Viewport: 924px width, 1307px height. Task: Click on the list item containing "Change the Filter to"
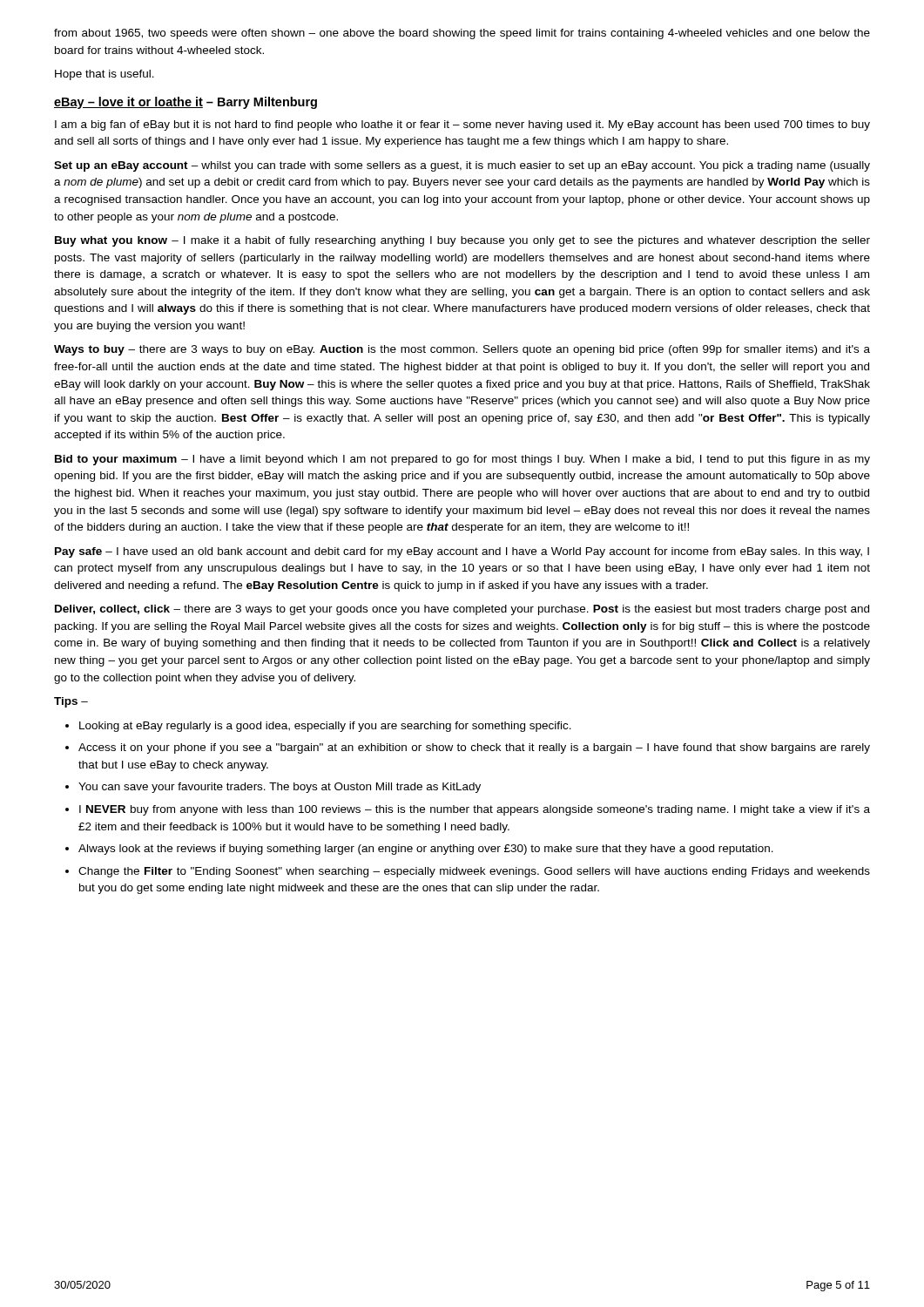[x=462, y=879]
